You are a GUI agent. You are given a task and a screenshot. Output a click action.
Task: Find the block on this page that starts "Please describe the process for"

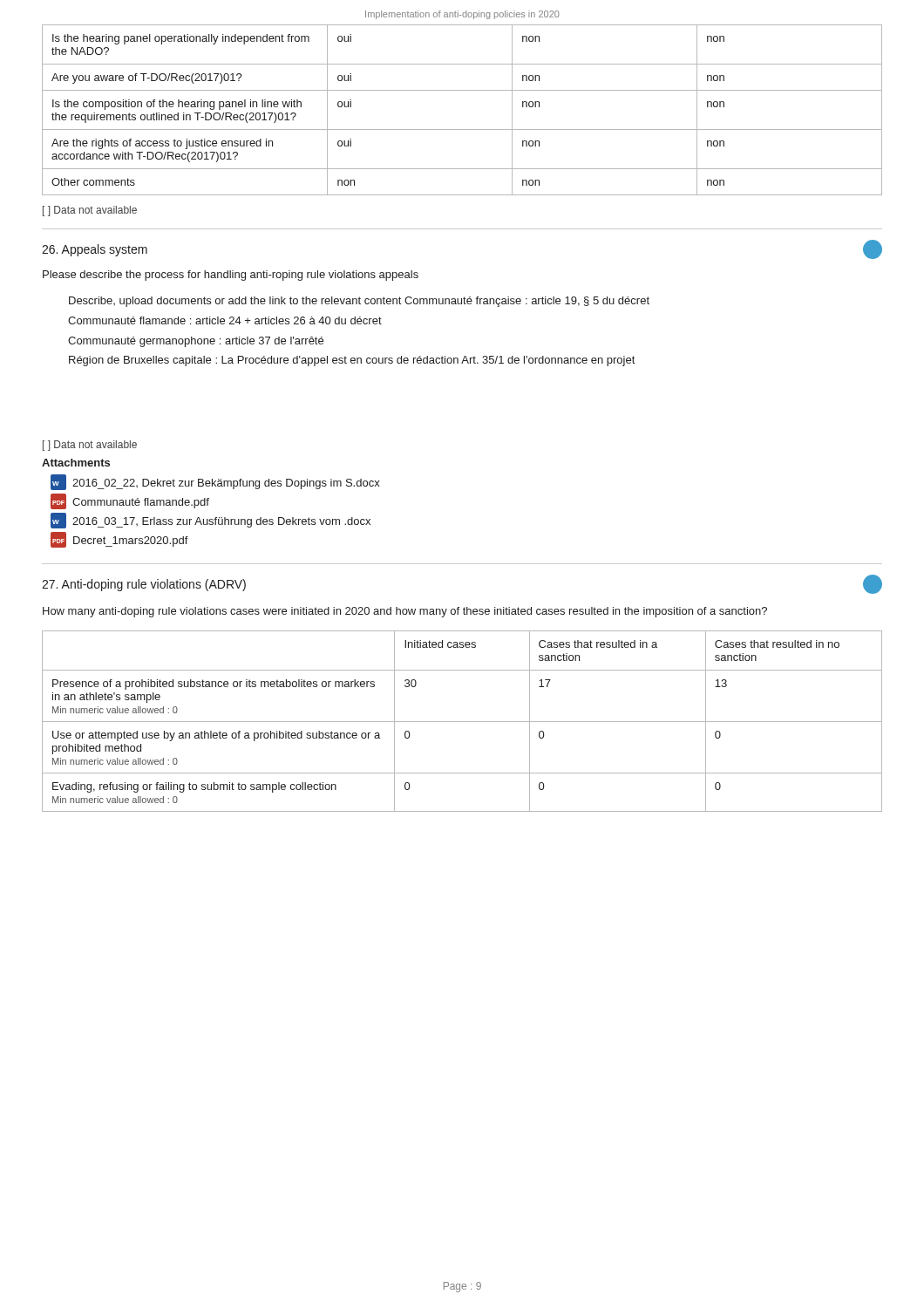point(230,274)
